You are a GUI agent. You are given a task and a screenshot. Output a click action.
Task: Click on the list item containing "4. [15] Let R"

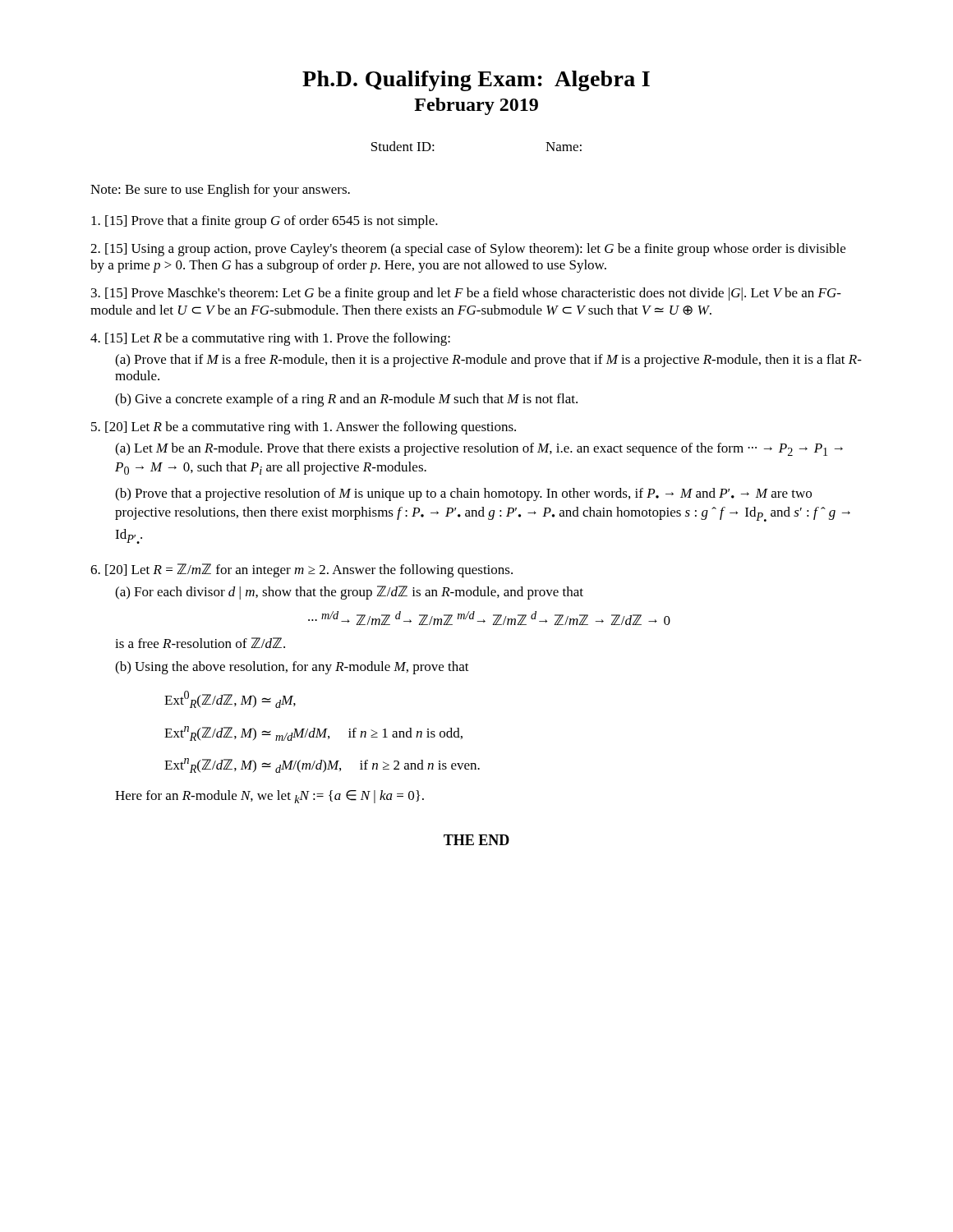click(476, 369)
